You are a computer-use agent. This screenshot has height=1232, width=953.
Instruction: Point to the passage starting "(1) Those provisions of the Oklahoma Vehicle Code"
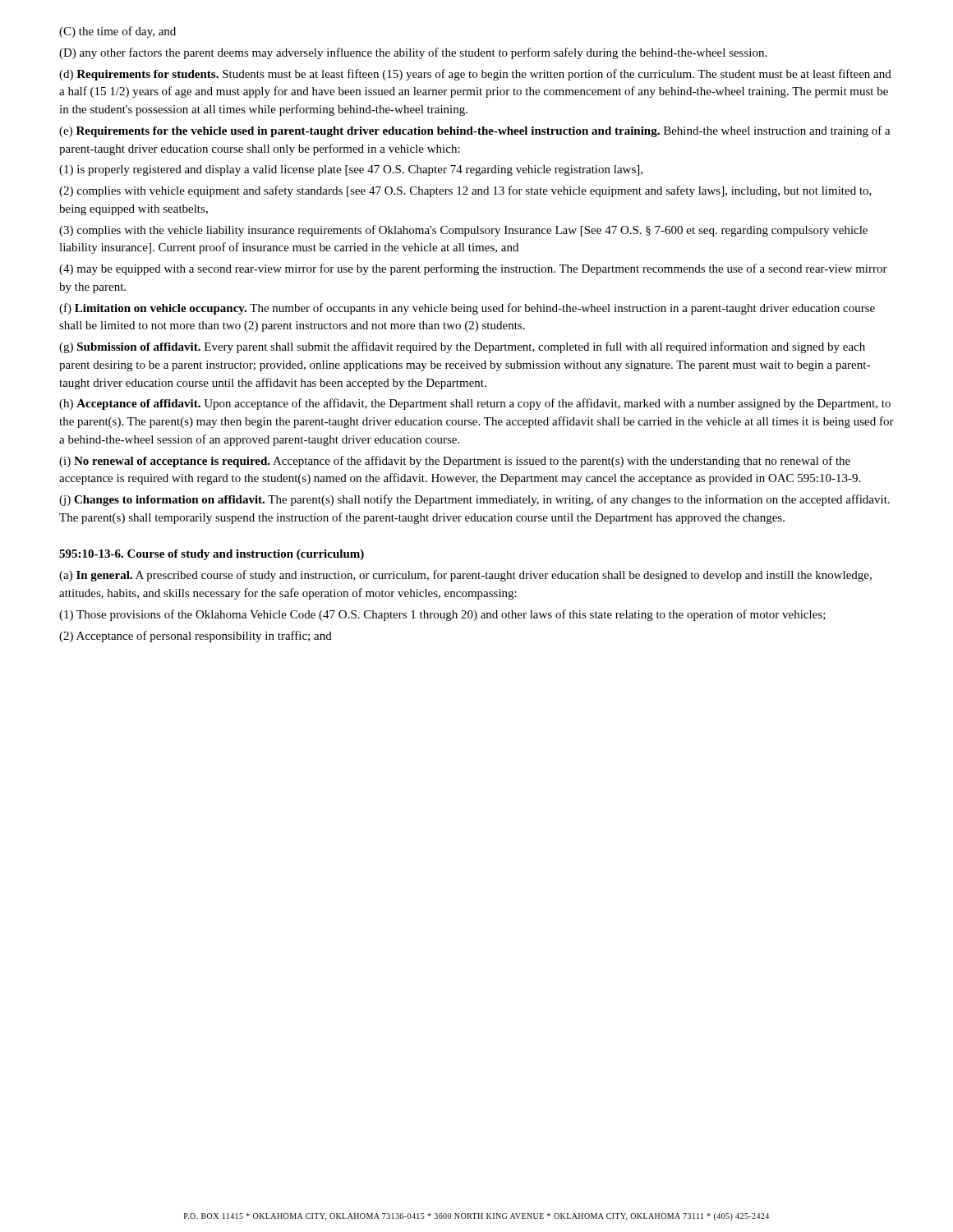tap(476, 615)
